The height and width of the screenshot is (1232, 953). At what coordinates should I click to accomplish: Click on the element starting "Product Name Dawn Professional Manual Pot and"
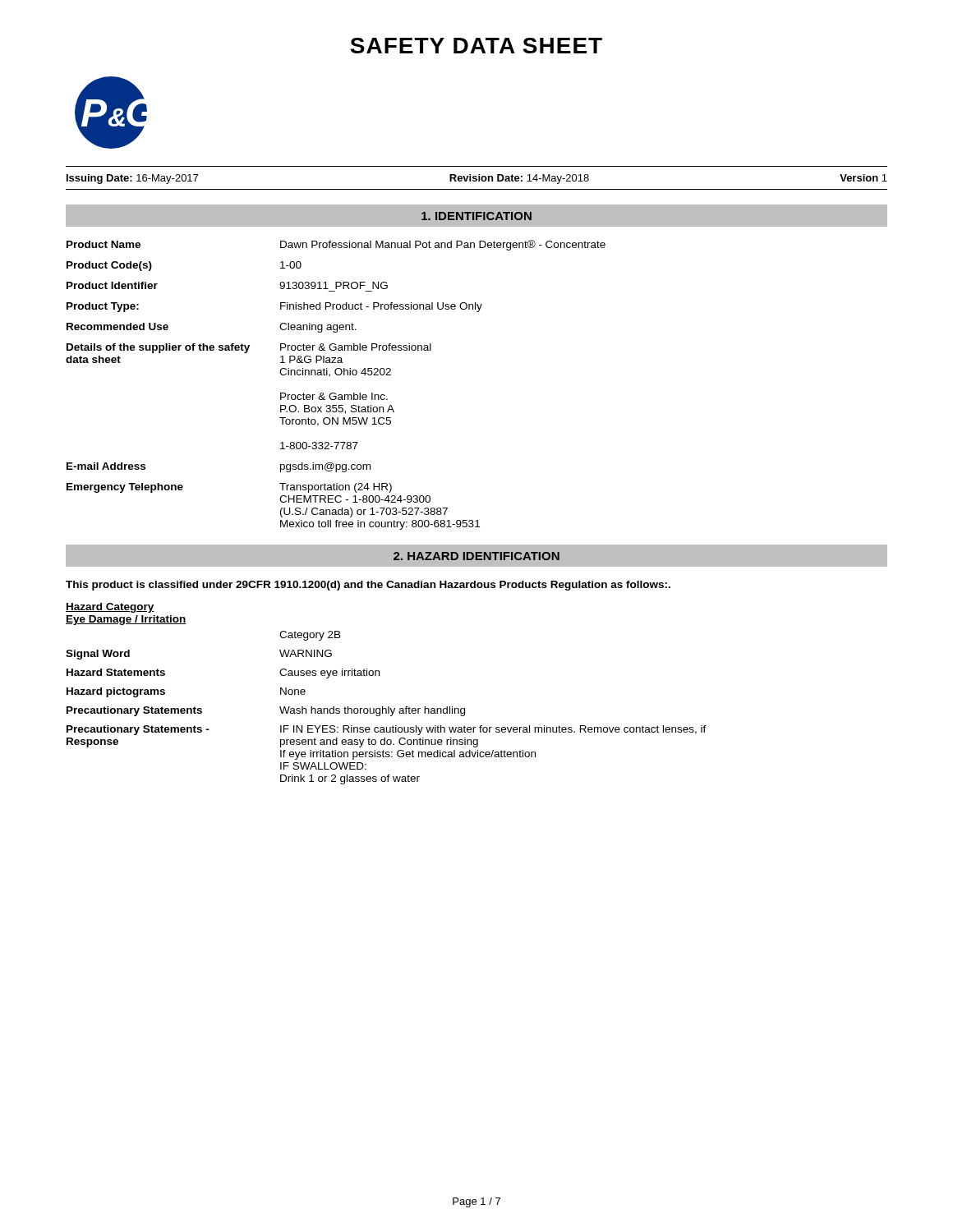(x=476, y=244)
